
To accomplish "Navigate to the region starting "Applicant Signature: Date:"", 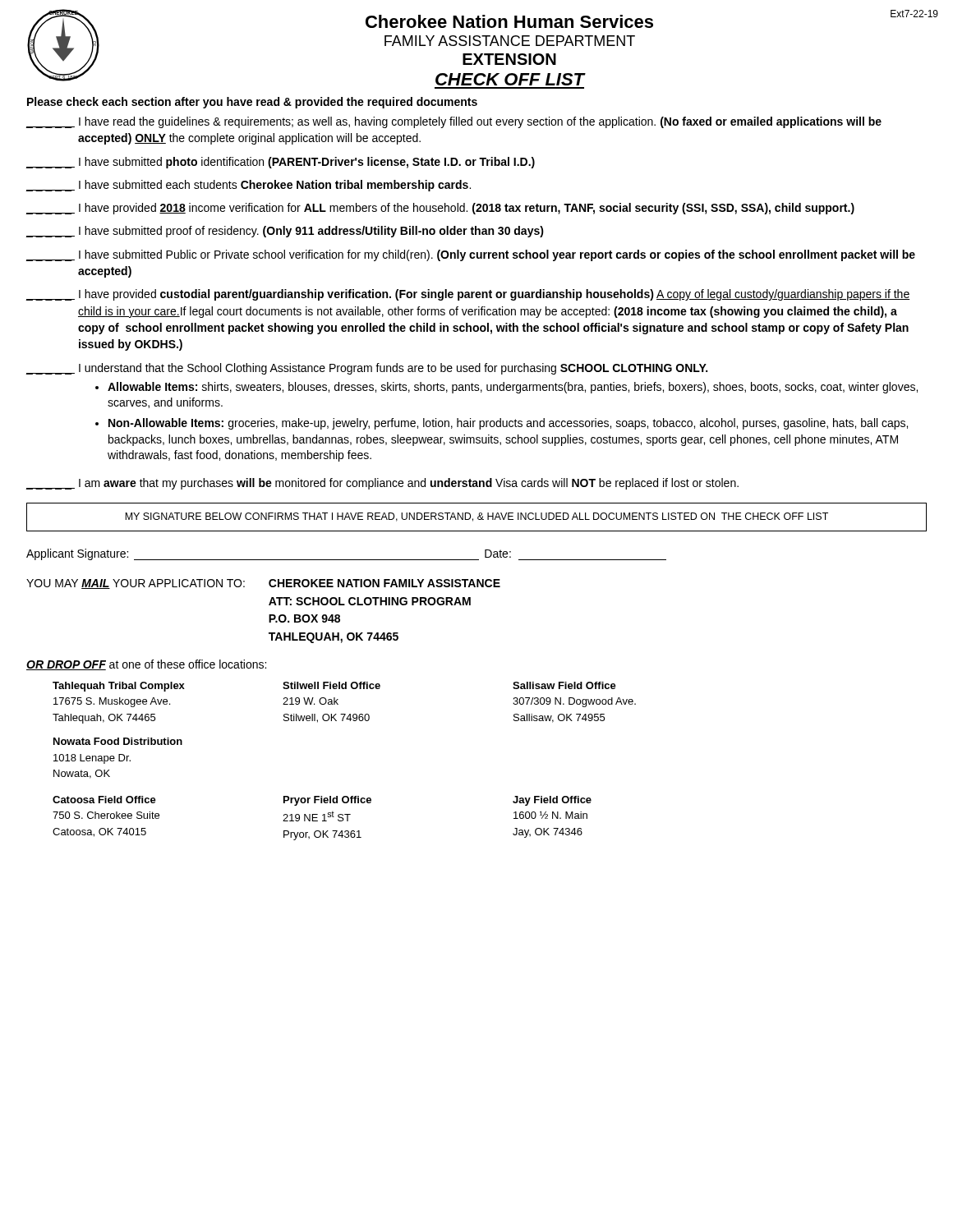I will point(346,553).
